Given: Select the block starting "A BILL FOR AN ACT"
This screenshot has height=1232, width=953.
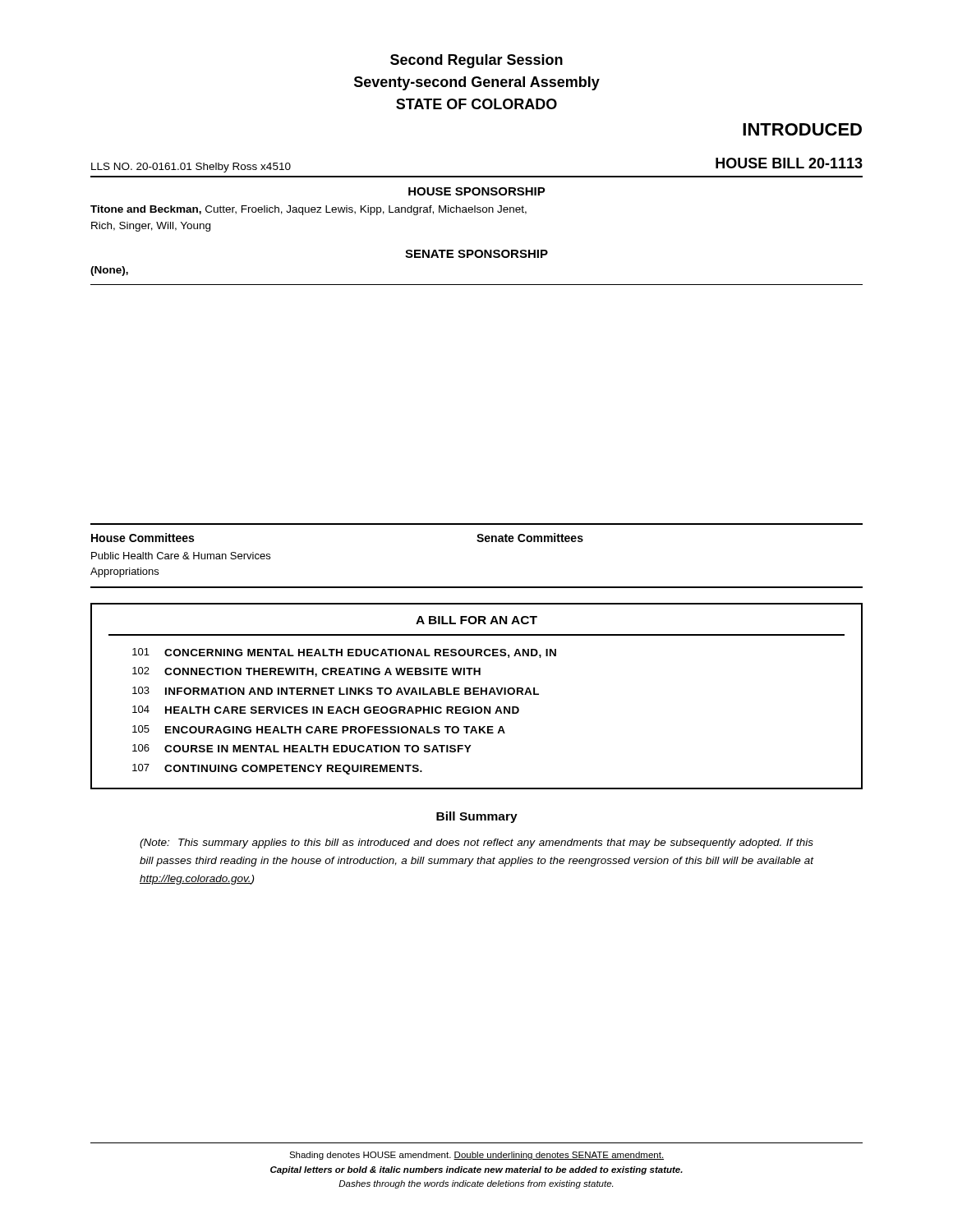Looking at the screenshot, I should [x=476, y=619].
